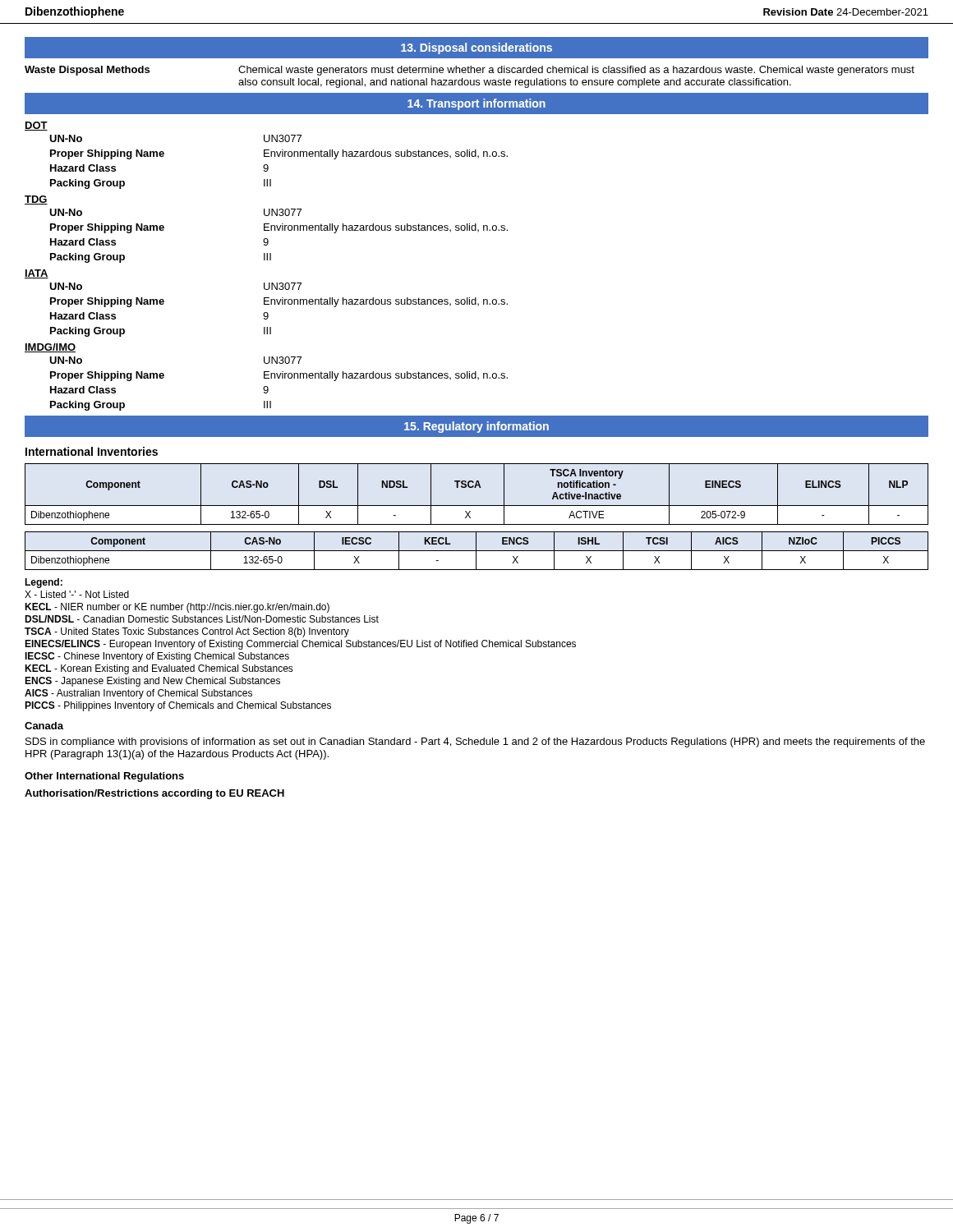
Task: Find the table that mentions "PICCS"
Action: 476,551
